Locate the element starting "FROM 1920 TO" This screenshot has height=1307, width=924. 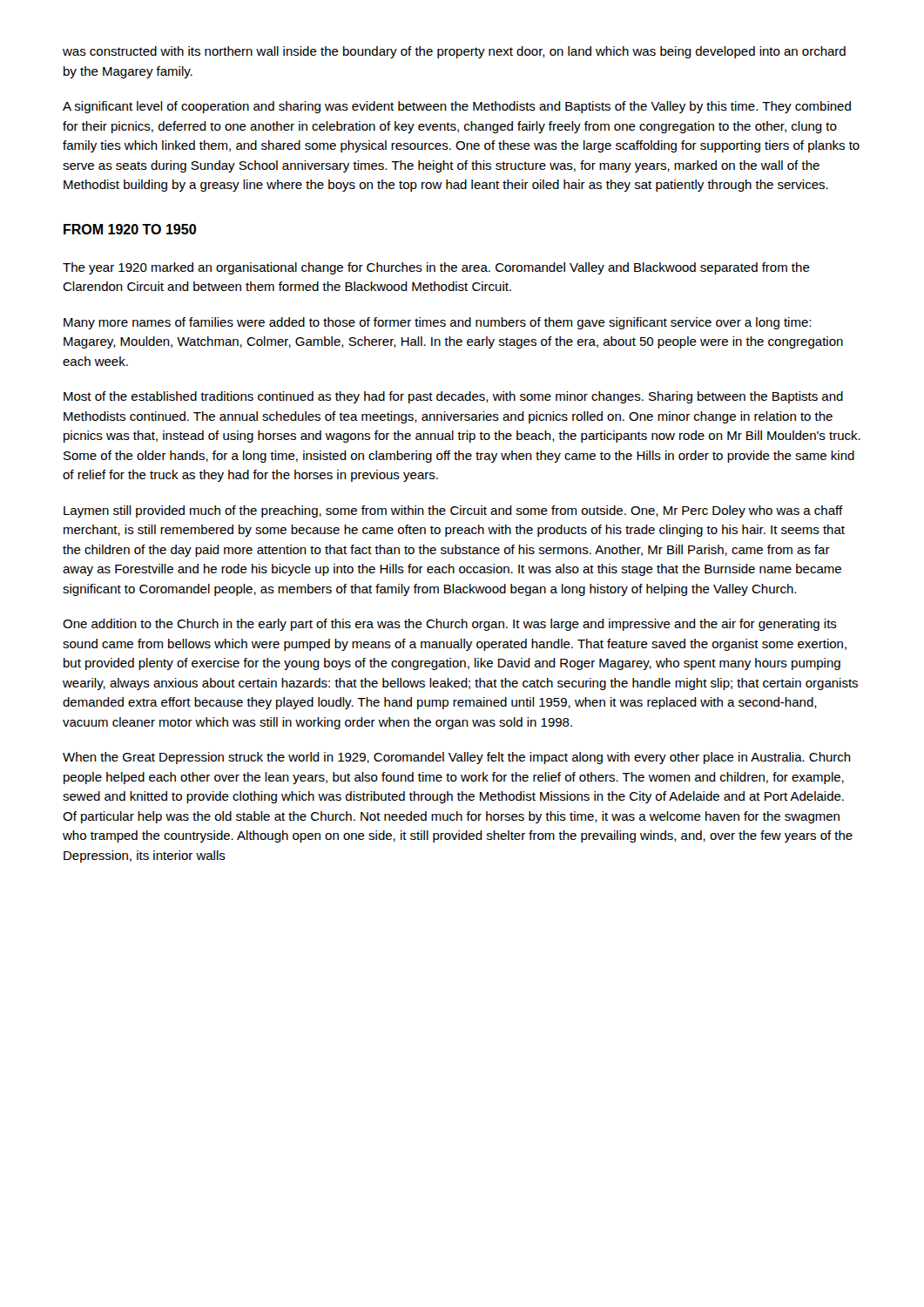(130, 229)
